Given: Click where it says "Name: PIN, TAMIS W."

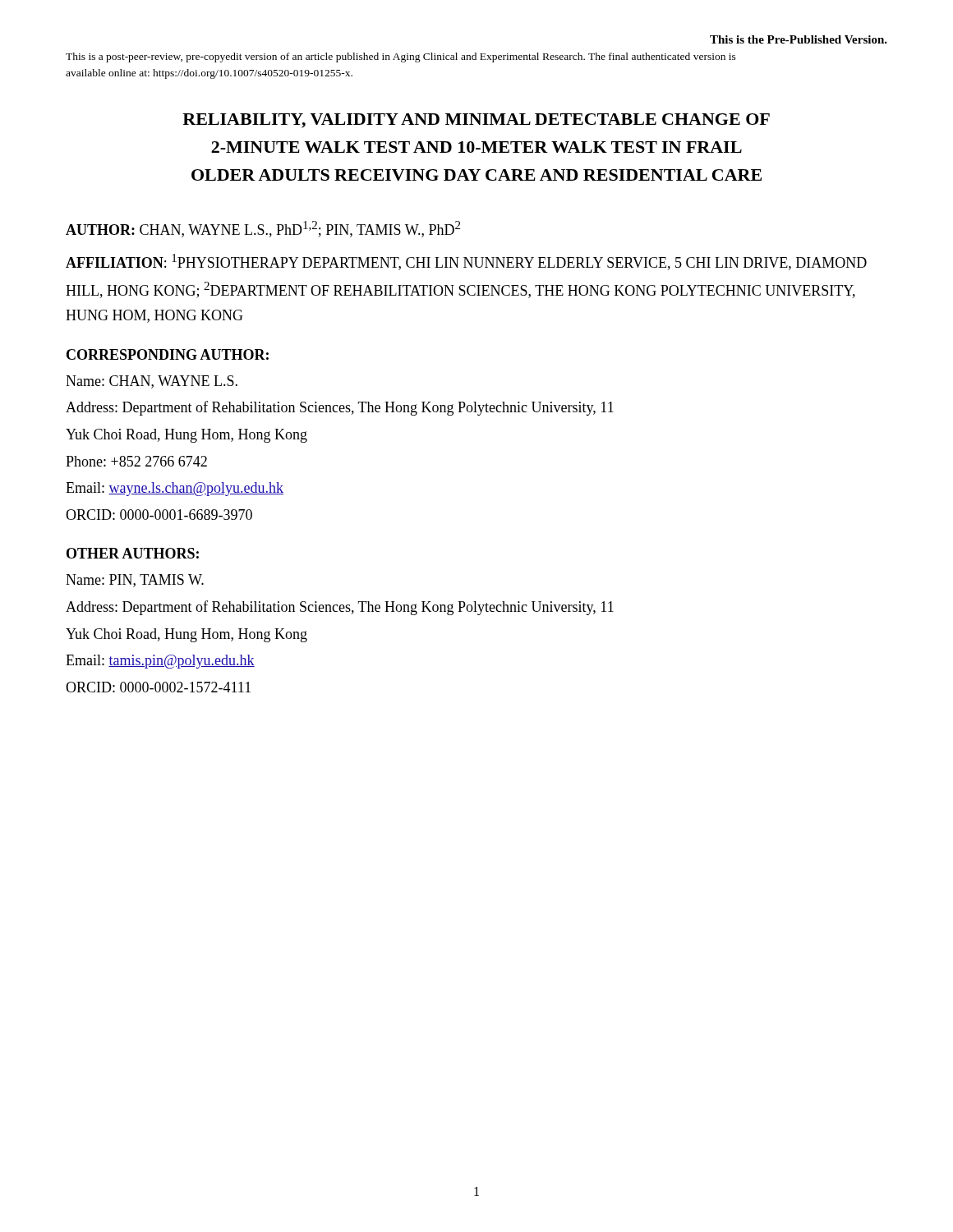Looking at the screenshot, I should tap(135, 580).
